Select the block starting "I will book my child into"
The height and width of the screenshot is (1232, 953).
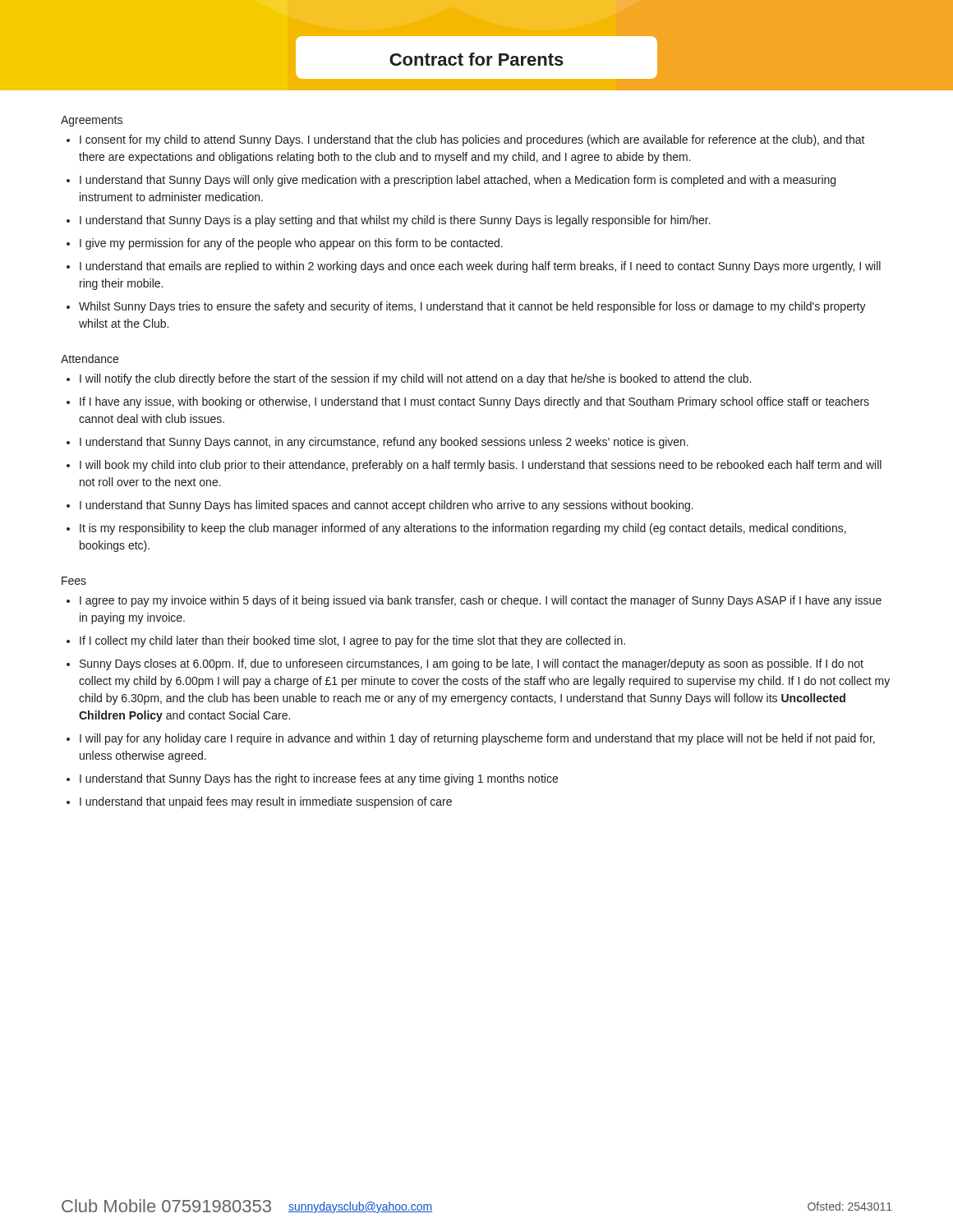click(x=486, y=474)
